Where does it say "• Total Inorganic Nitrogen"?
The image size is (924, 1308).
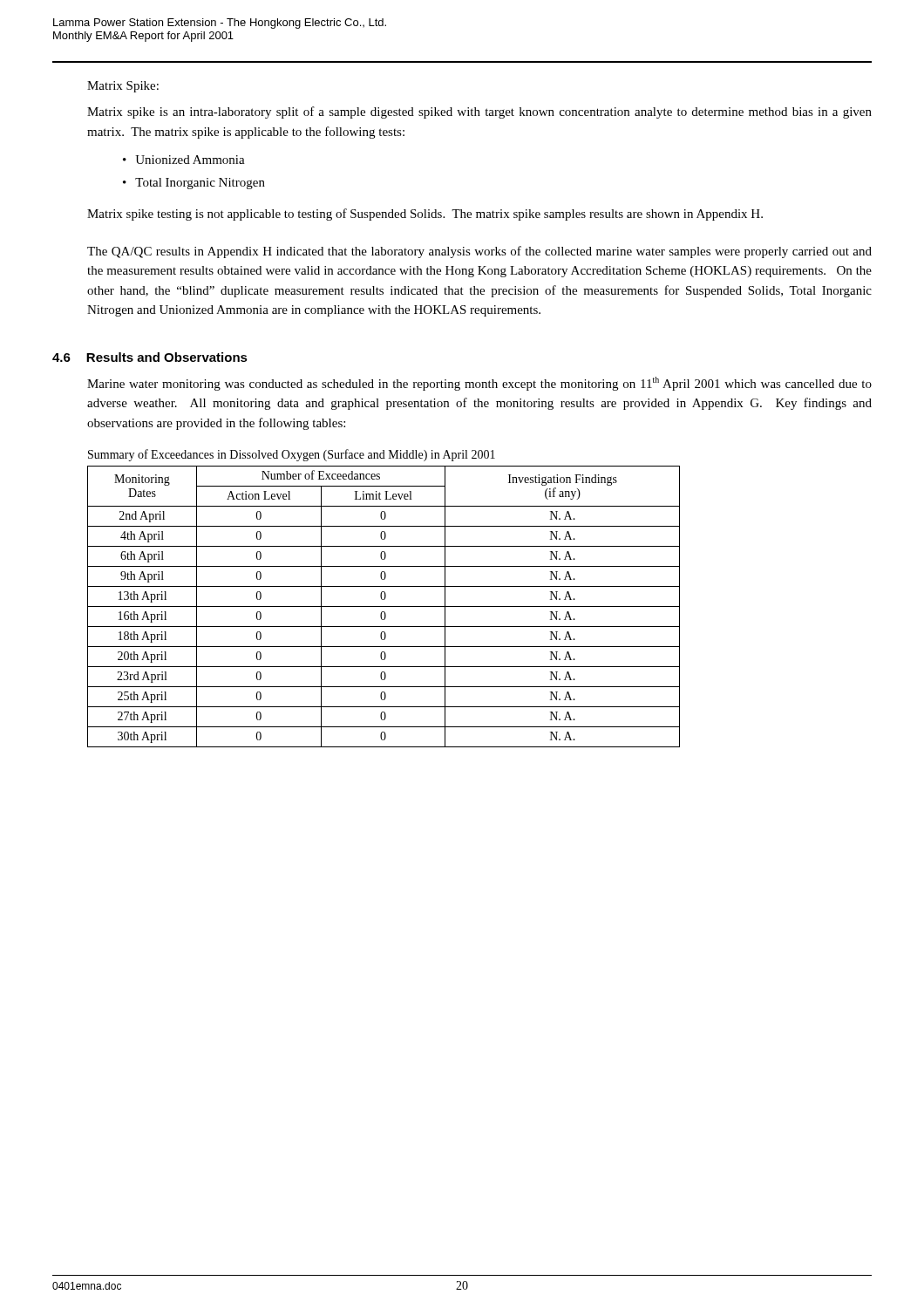[x=193, y=182]
